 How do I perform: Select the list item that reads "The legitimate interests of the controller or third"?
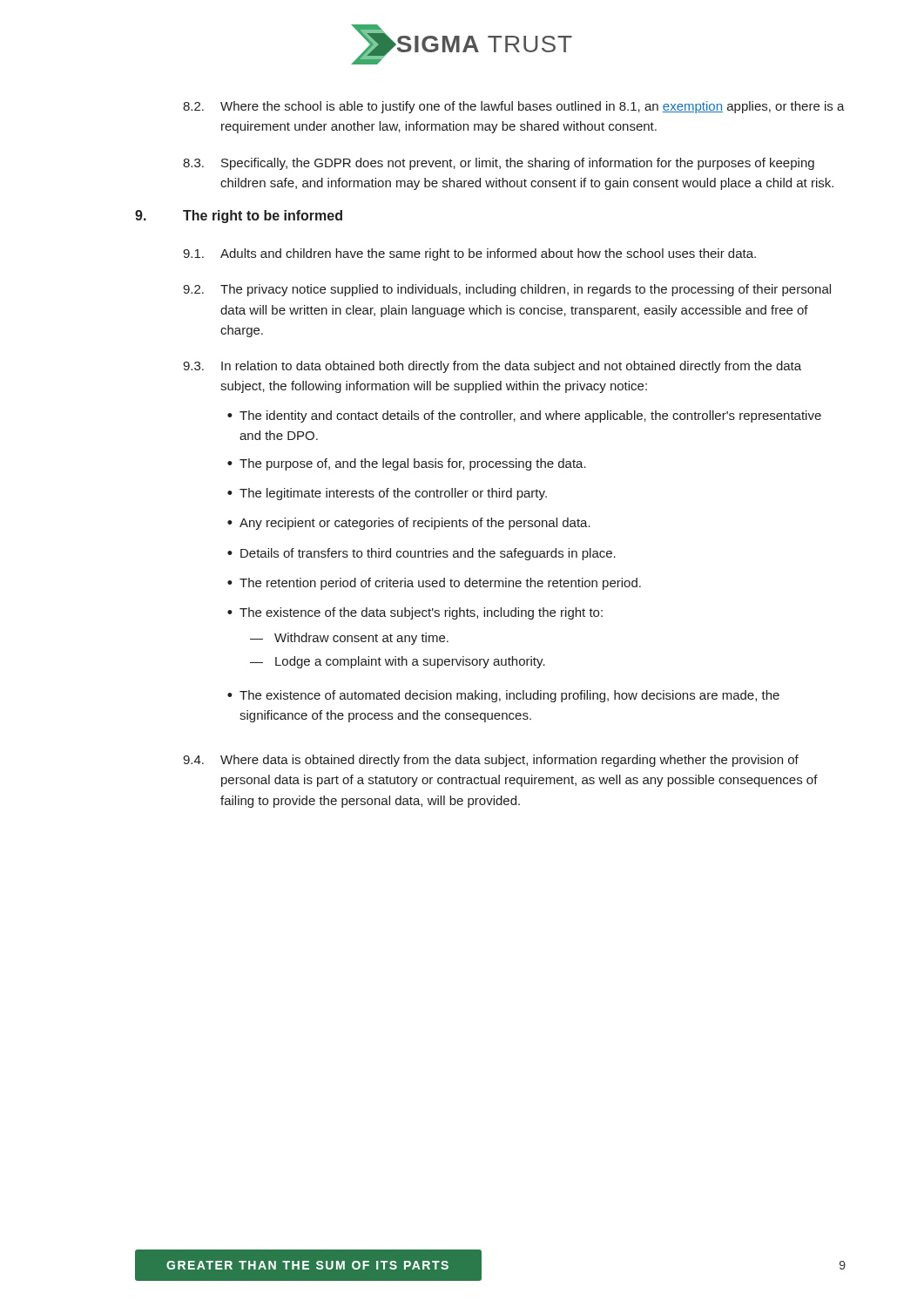click(x=394, y=493)
